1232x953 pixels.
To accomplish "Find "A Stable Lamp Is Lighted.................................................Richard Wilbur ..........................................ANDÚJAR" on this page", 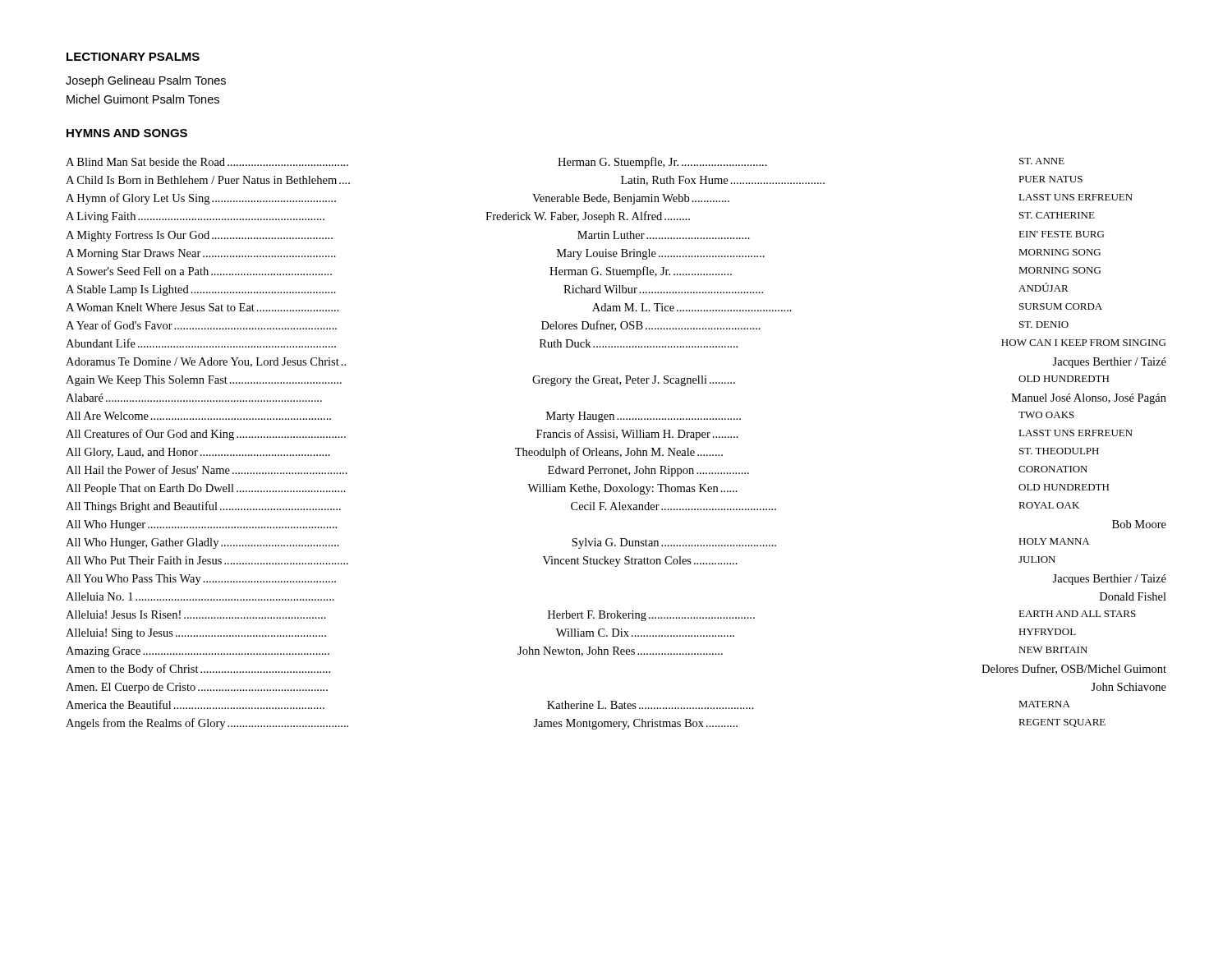I will point(616,289).
